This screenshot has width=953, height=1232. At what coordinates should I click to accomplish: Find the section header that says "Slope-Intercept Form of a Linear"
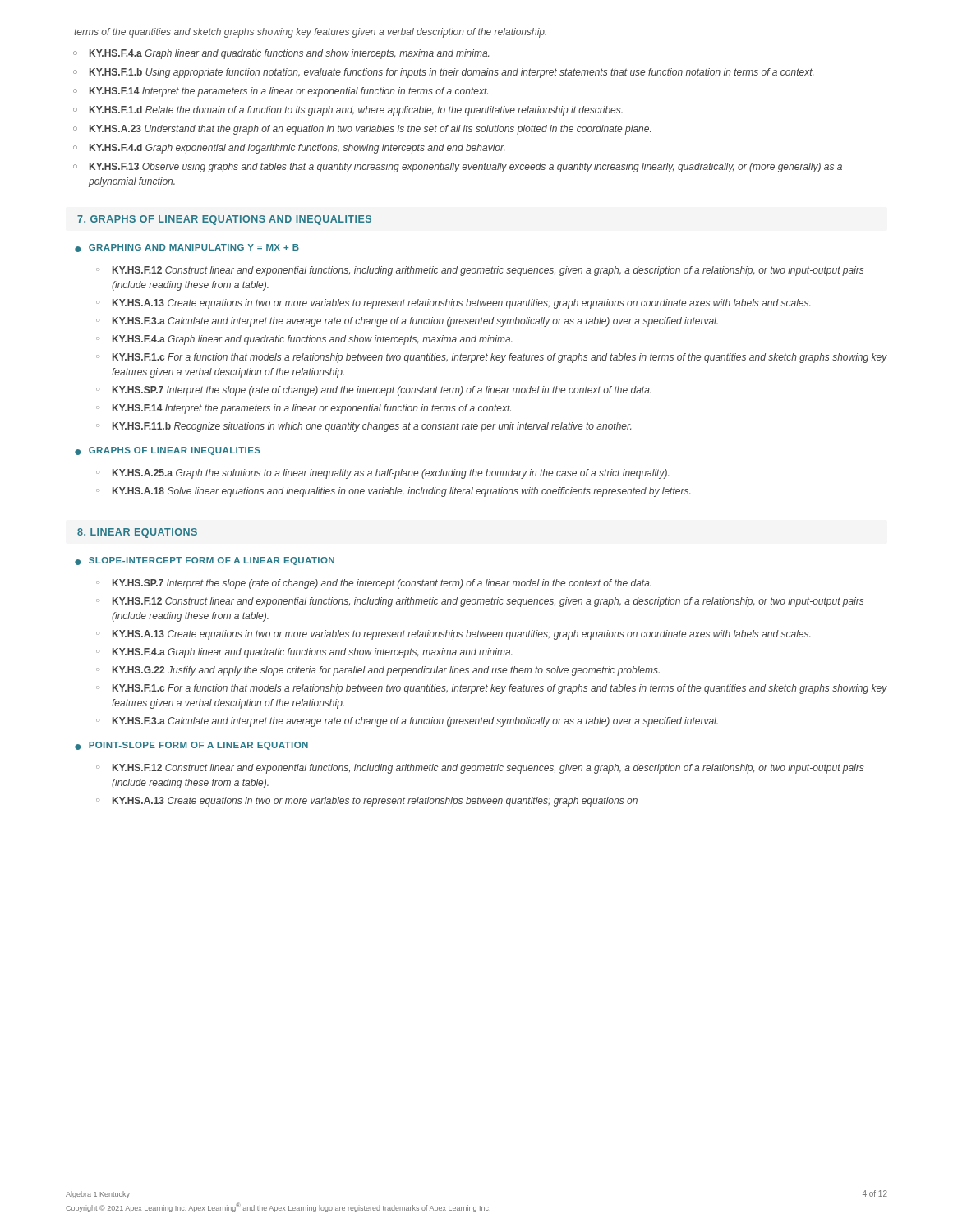[x=212, y=560]
